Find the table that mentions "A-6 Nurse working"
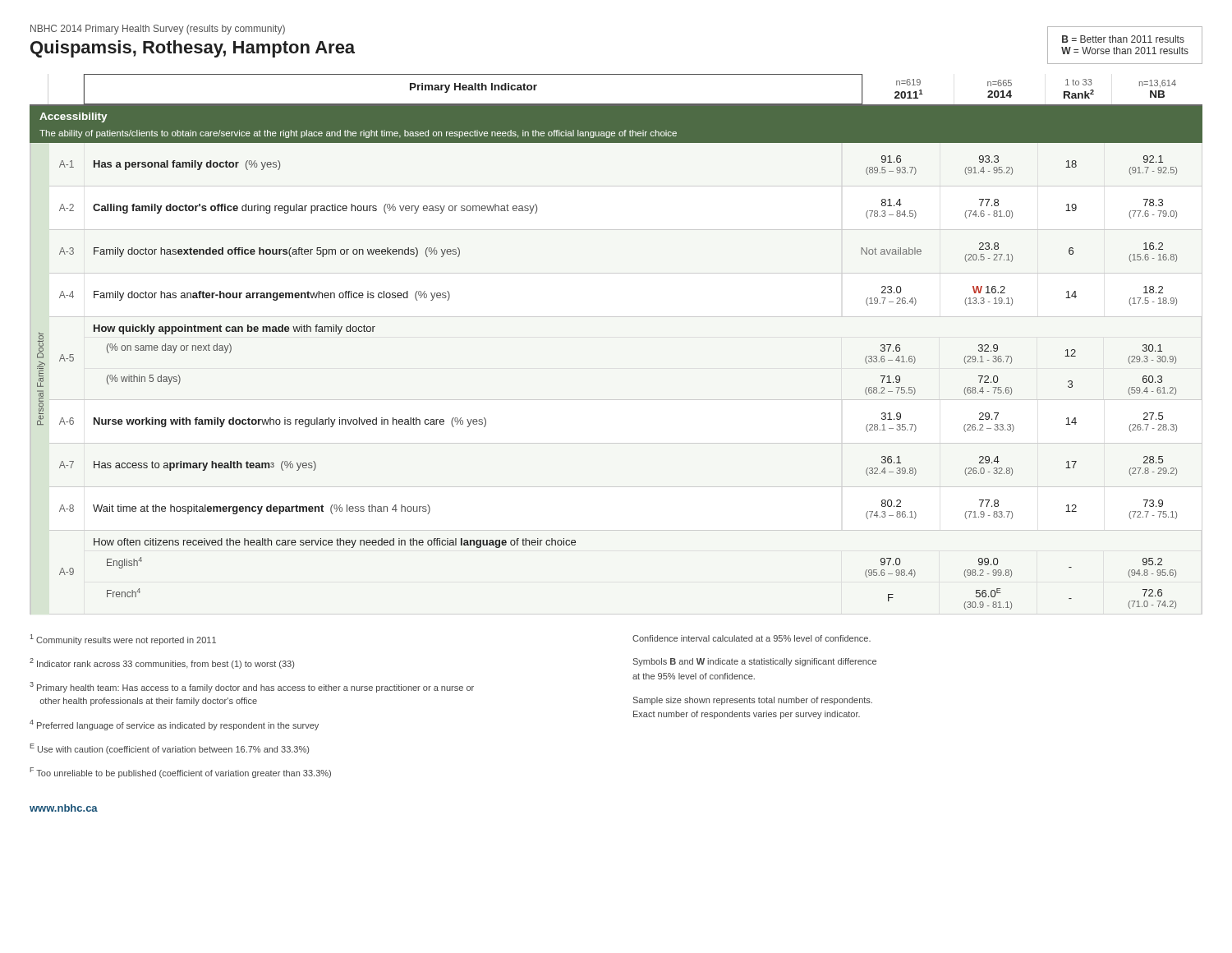1232x953 pixels. coord(625,421)
